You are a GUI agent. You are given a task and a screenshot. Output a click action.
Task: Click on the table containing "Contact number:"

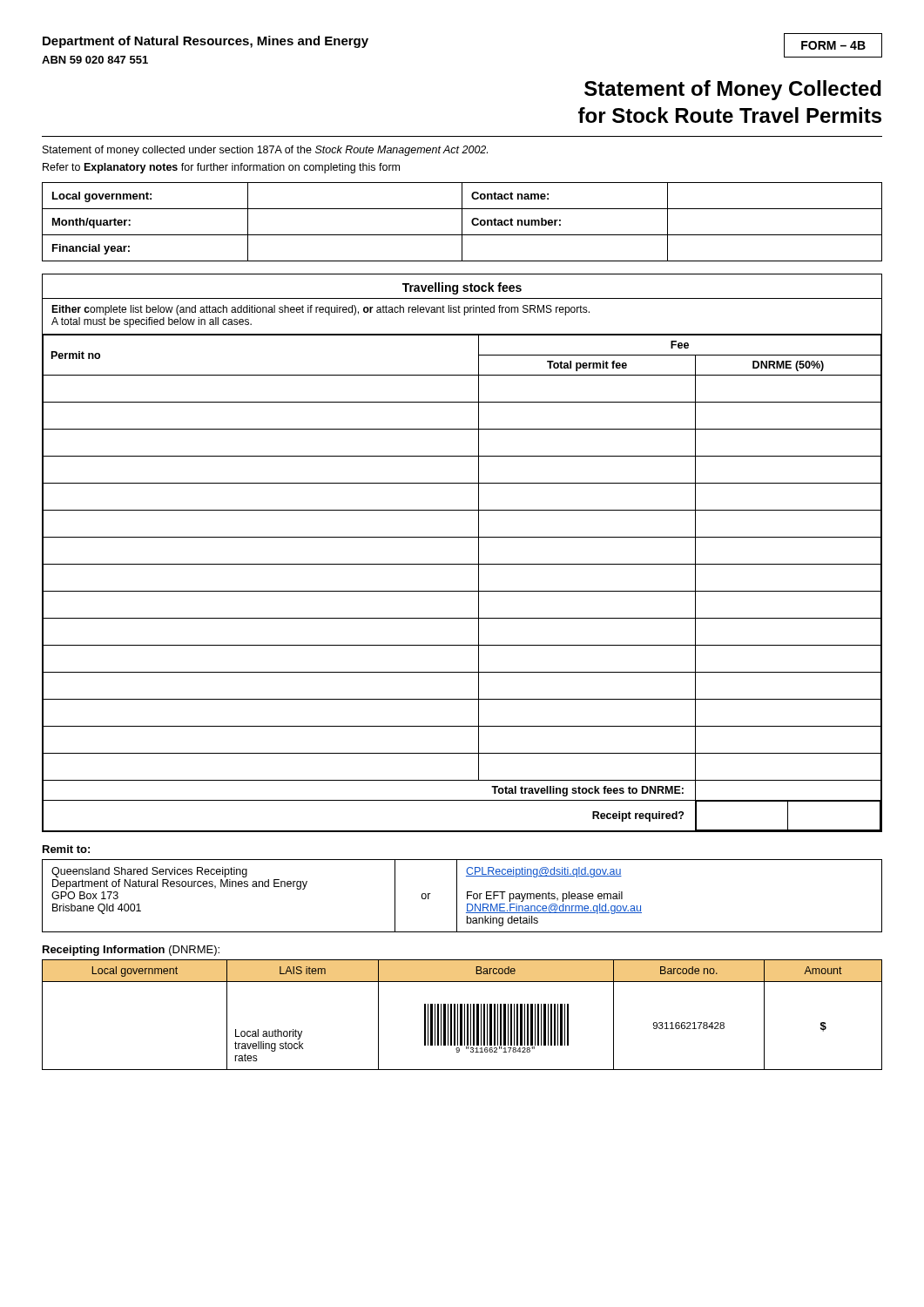tap(462, 222)
